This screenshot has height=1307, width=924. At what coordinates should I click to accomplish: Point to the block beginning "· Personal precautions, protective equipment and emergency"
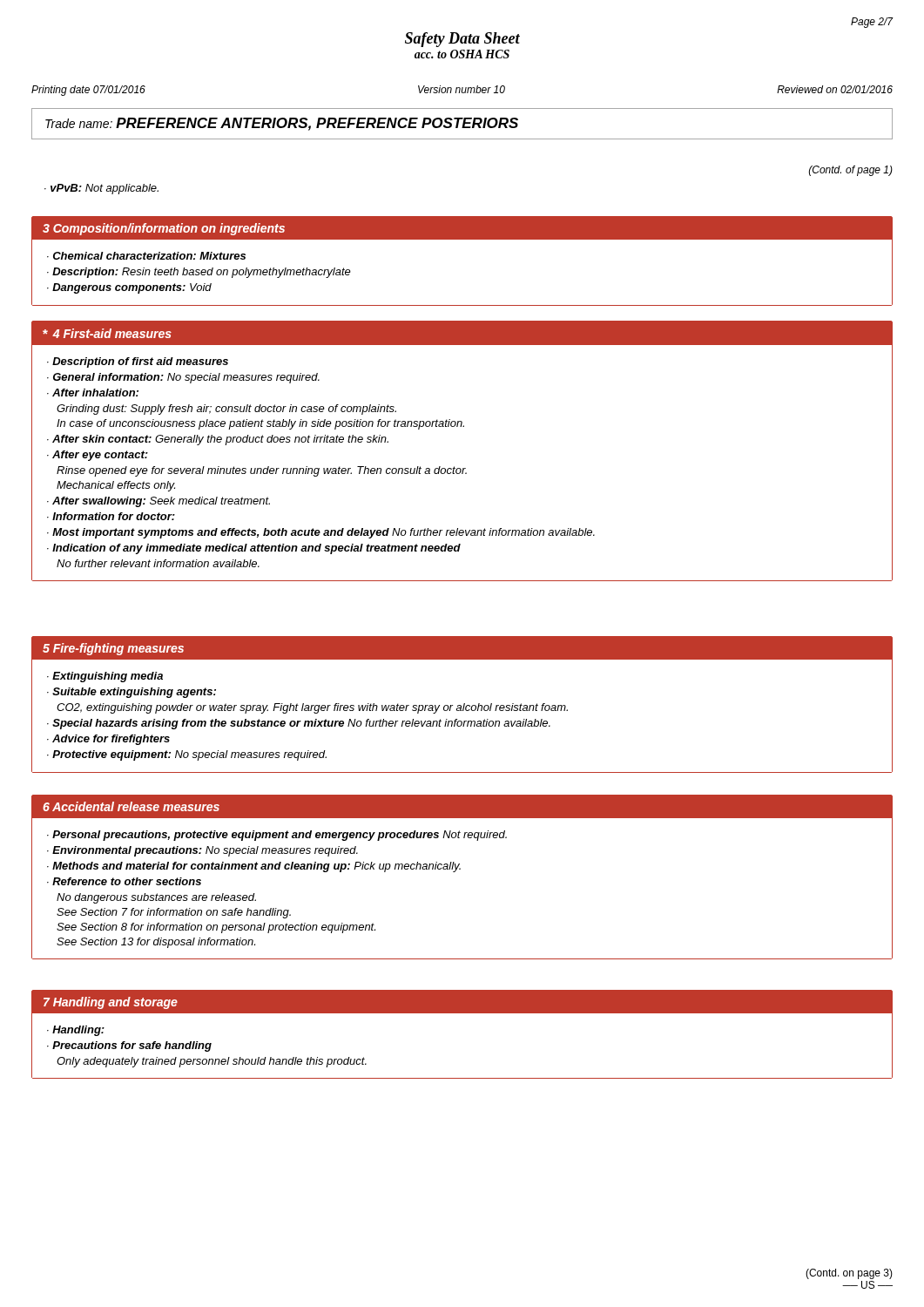(277, 834)
